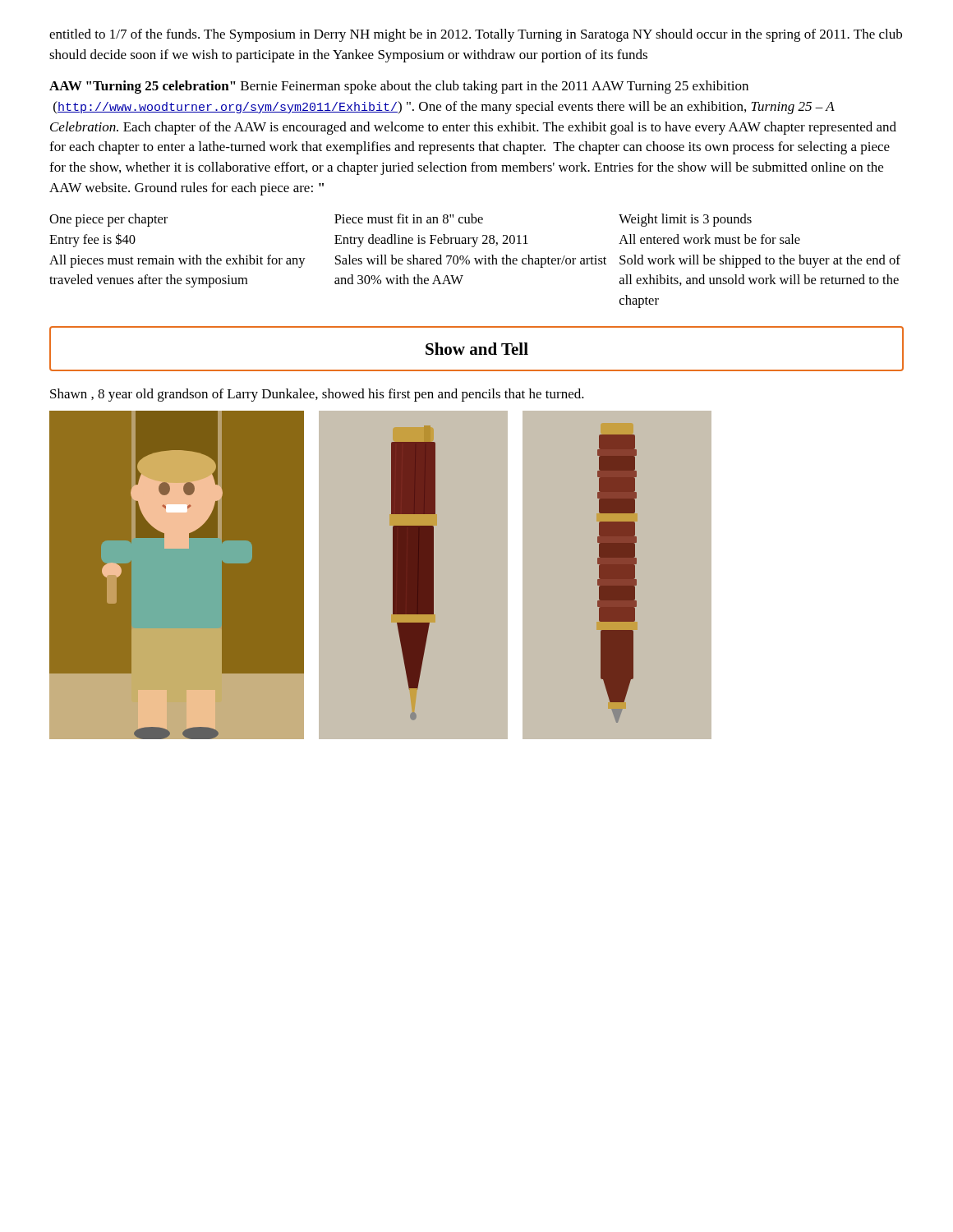
Task: Click on the text block starting "Shawn , 8 year old grandson of"
Action: coord(317,394)
